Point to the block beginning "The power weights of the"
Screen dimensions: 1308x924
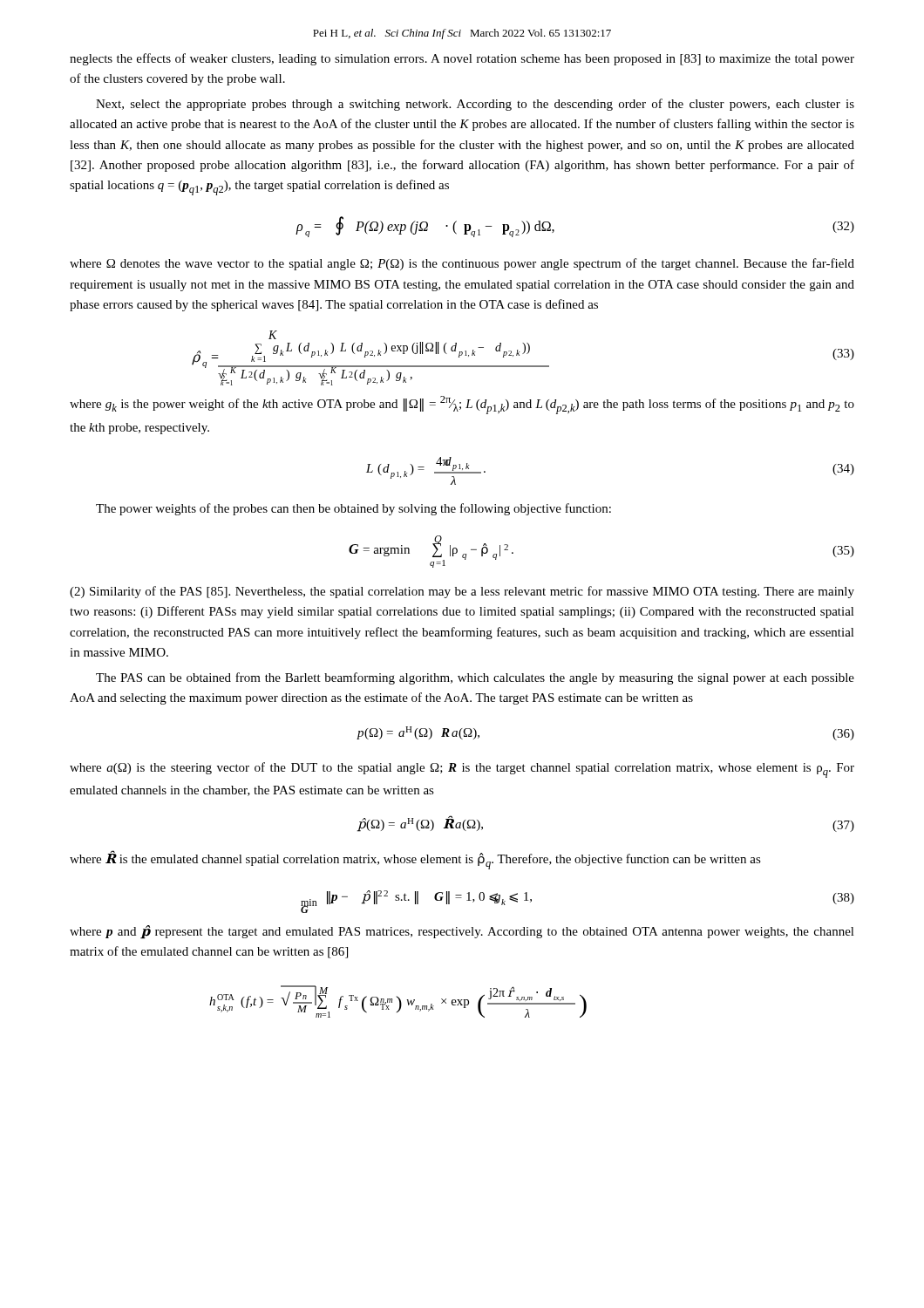(x=462, y=509)
